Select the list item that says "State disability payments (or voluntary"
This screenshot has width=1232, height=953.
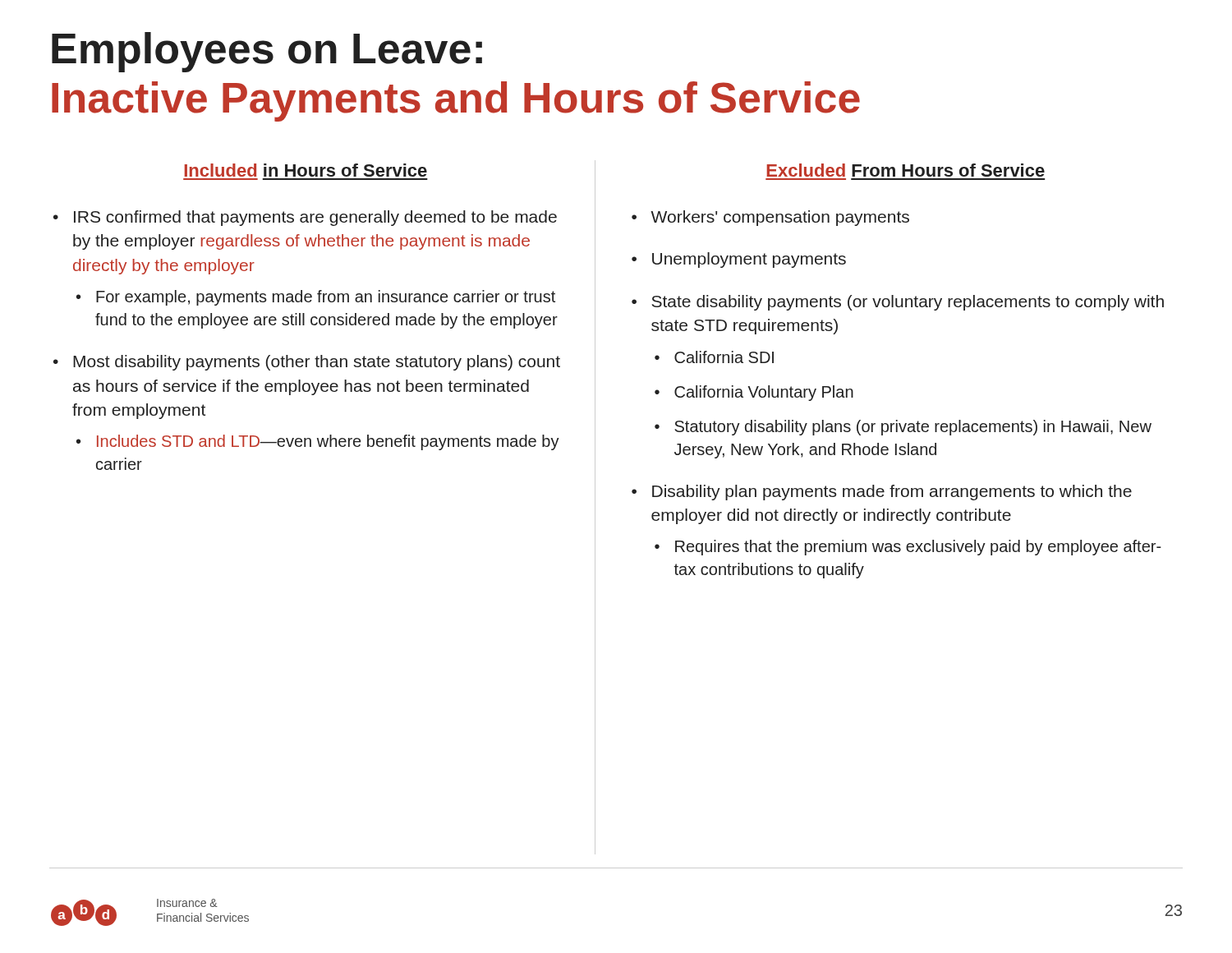[908, 303]
